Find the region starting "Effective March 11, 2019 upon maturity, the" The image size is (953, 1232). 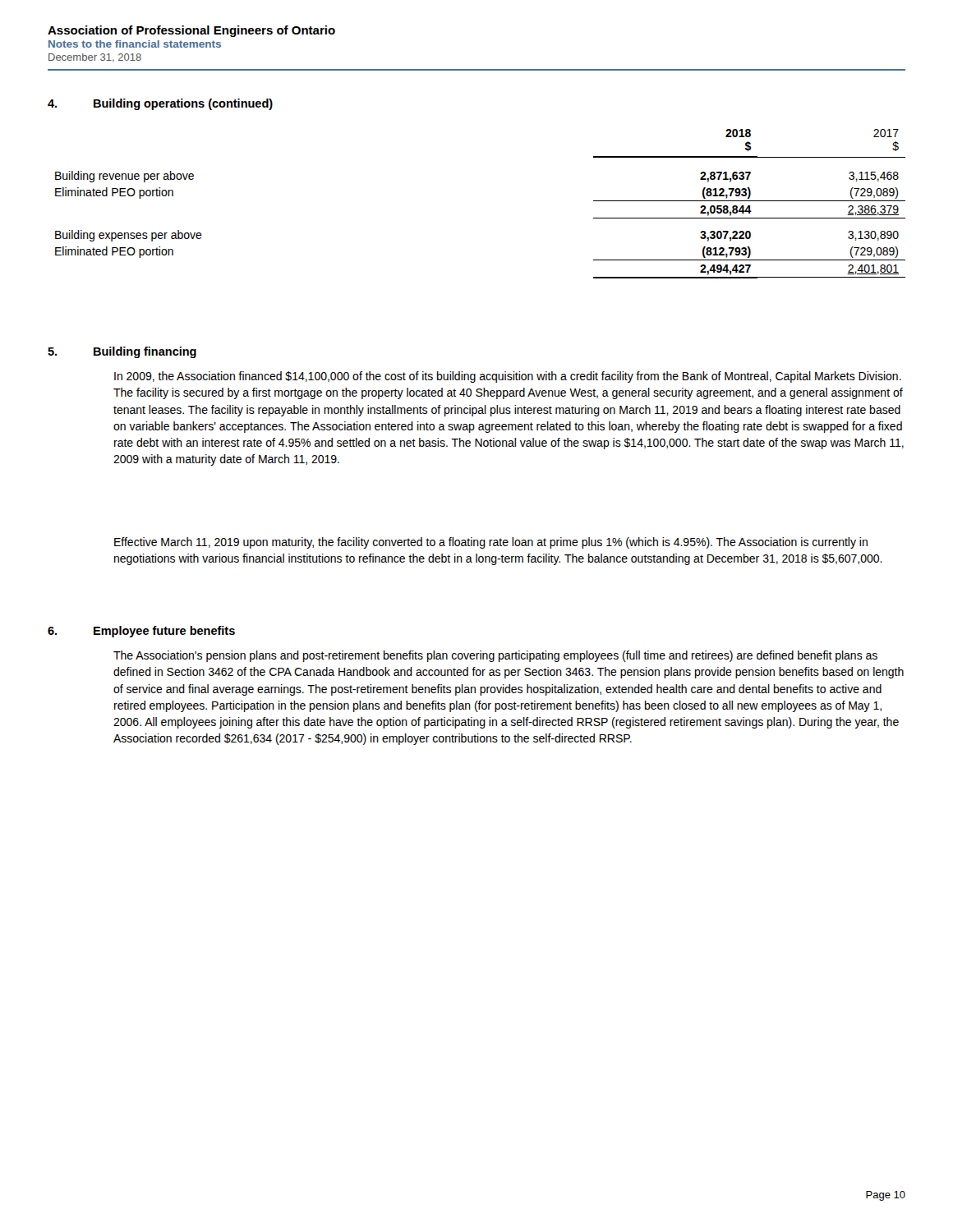[498, 550]
